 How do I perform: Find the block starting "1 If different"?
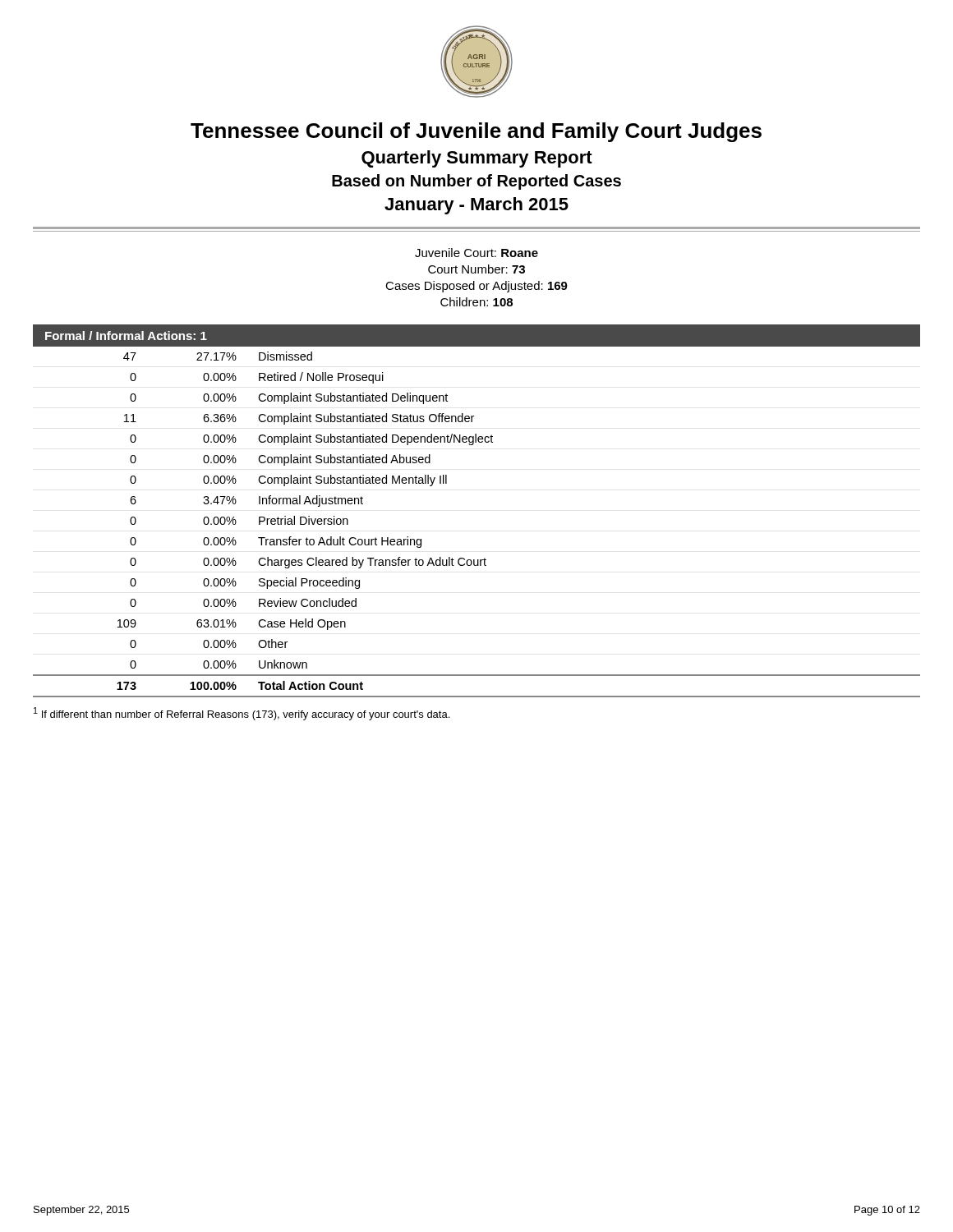242,713
